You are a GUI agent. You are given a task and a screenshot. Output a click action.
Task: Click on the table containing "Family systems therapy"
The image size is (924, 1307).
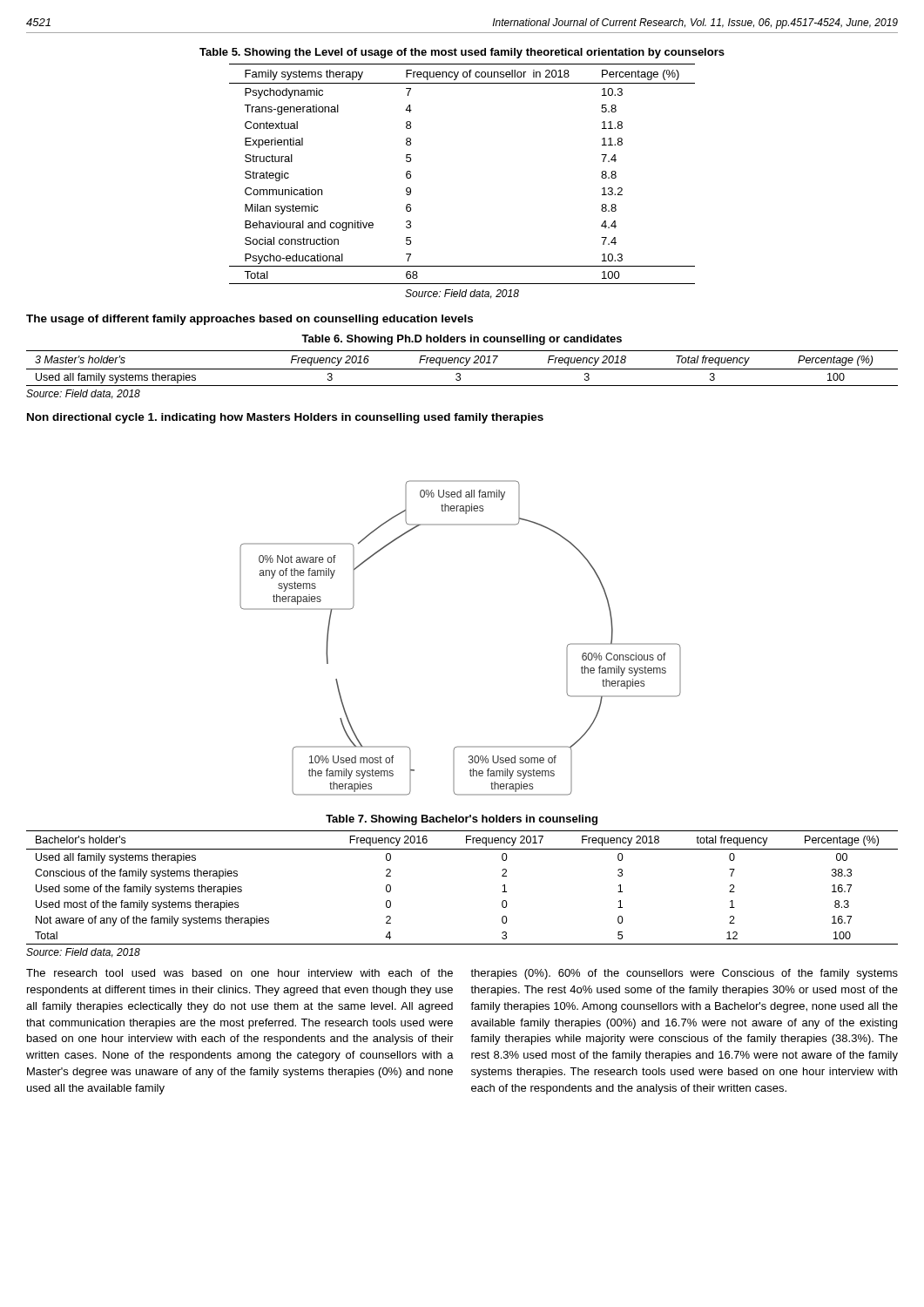[x=462, y=174]
